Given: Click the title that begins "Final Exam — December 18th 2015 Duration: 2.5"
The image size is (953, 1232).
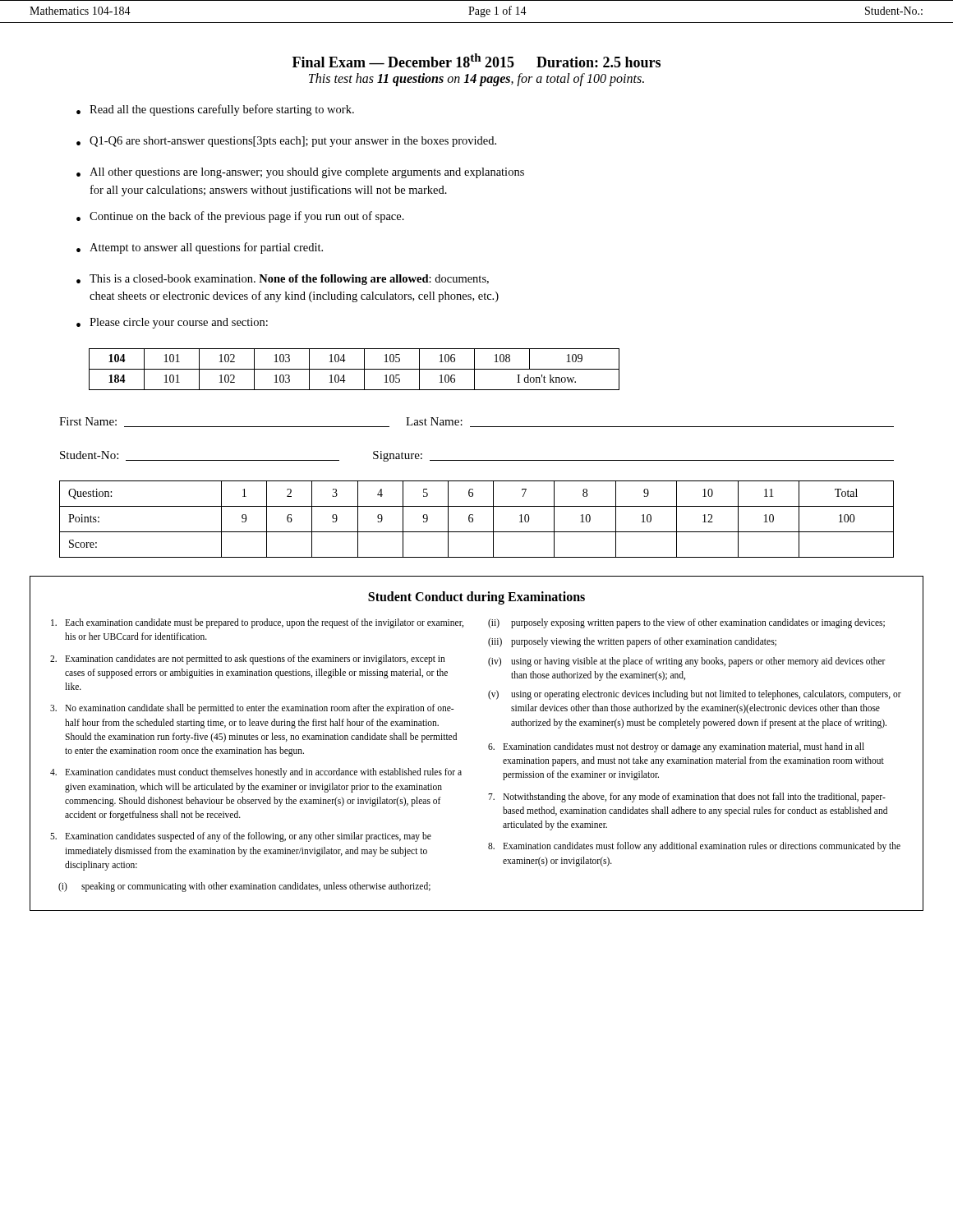Looking at the screenshot, I should click(476, 69).
